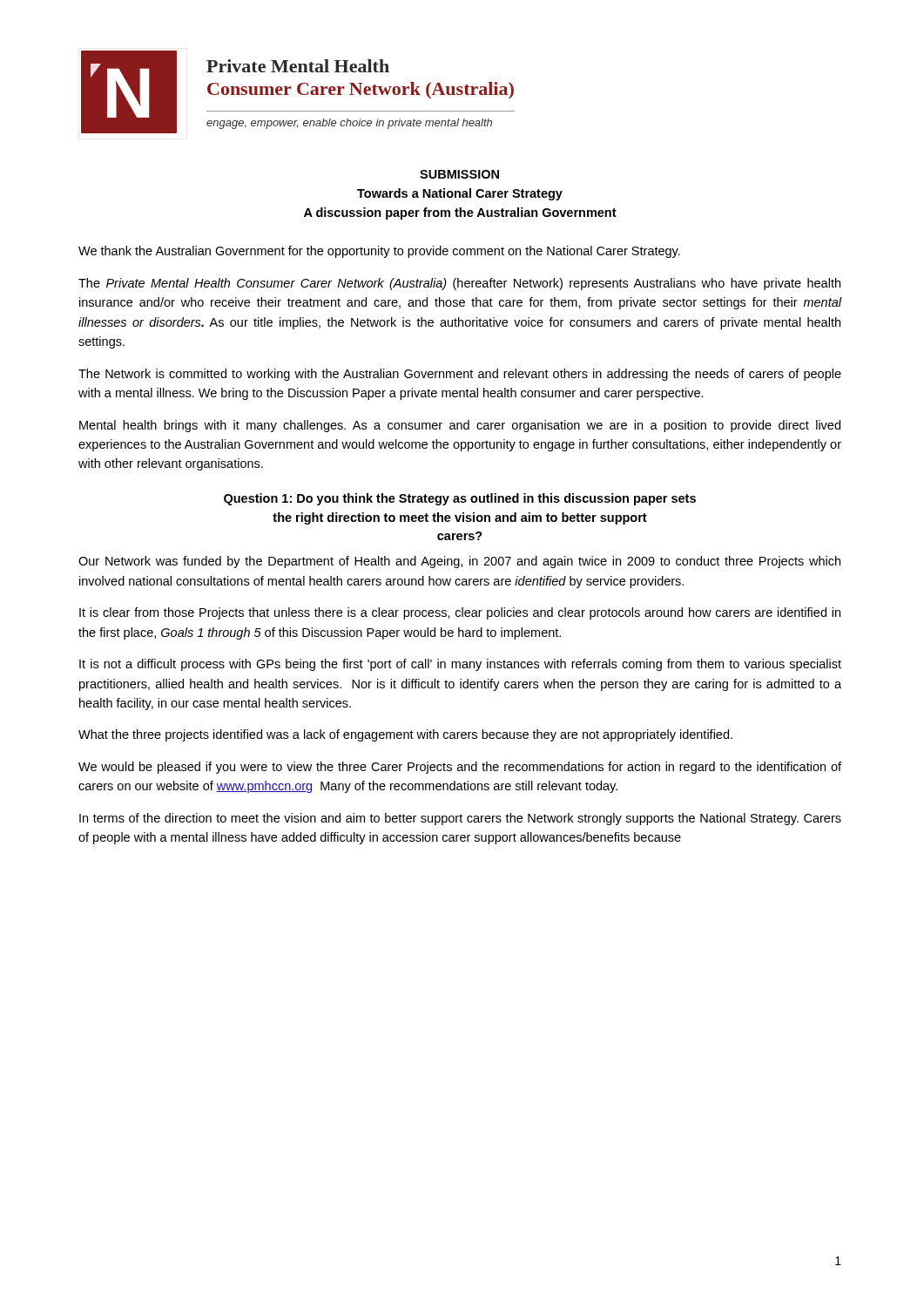Locate the passage starting "We would be pleased if you"
This screenshot has width=924, height=1307.
pyautogui.click(x=460, y=776)
